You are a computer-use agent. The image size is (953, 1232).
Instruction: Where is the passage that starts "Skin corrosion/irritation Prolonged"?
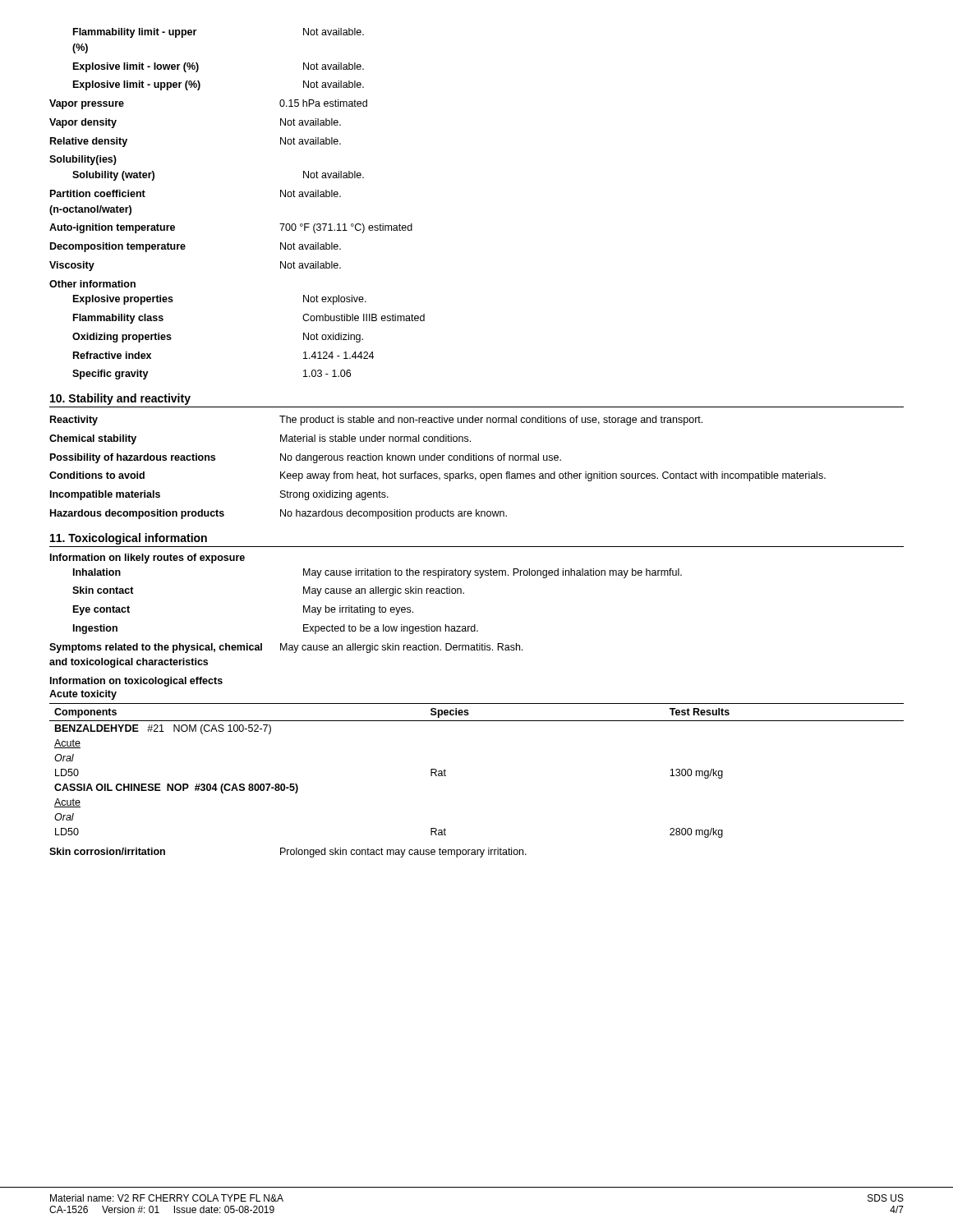click(476, 852)
